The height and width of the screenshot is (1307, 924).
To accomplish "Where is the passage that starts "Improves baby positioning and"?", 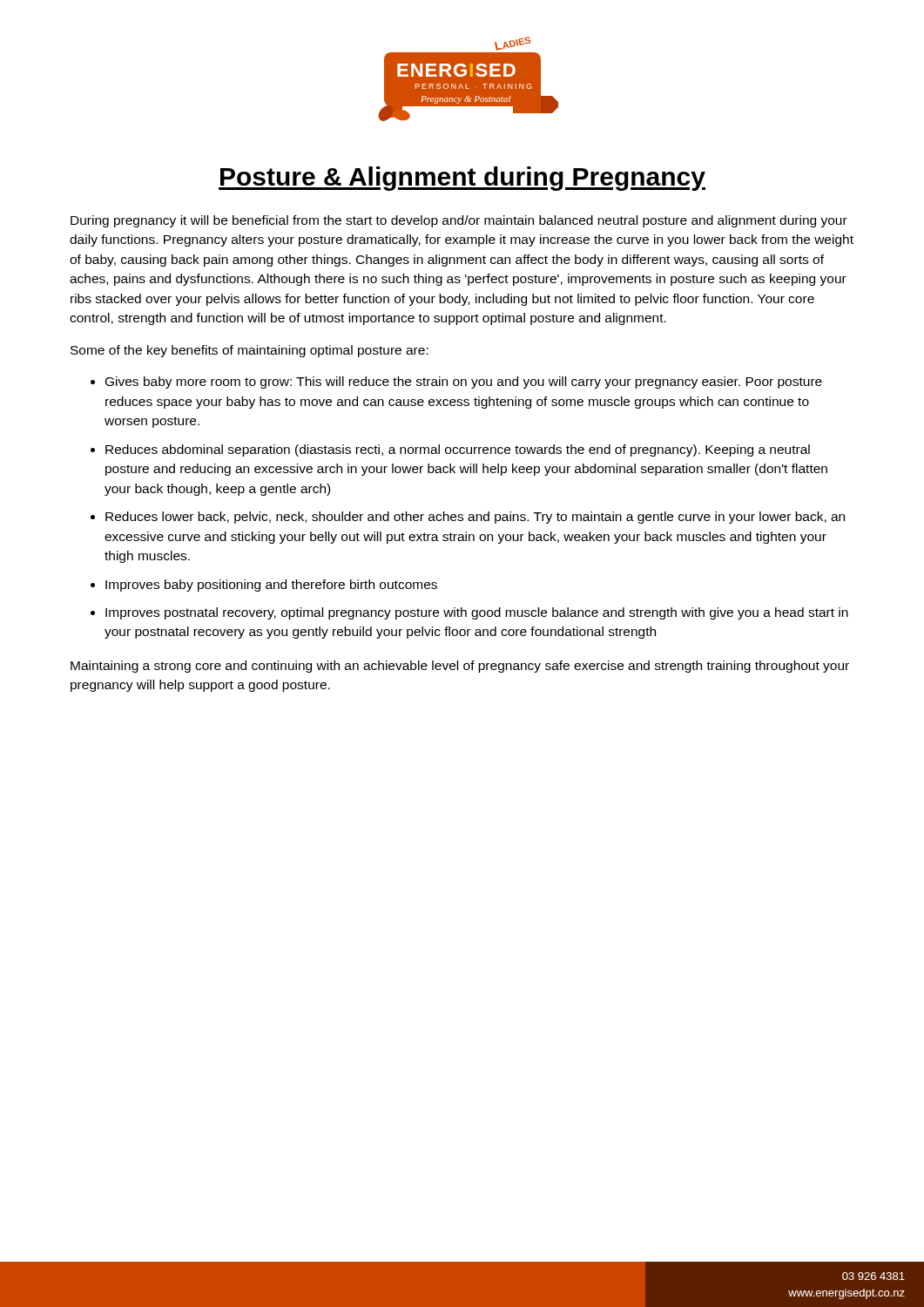I will (x=271, y=584).
